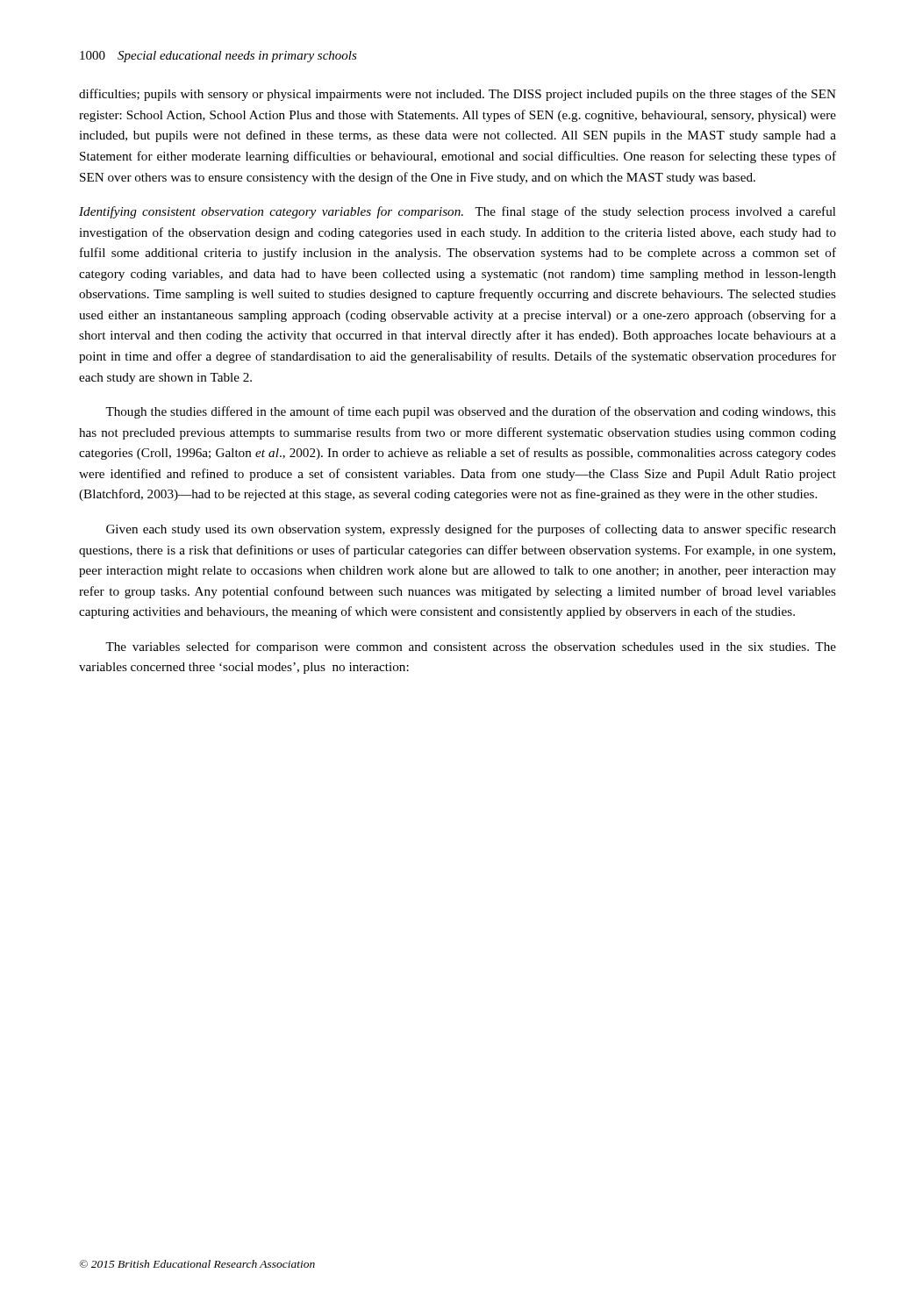This screenshot has width=915, height=1316.
Task: Point to the text starting "Though the studies differed in"
Action: click(458, 453)
